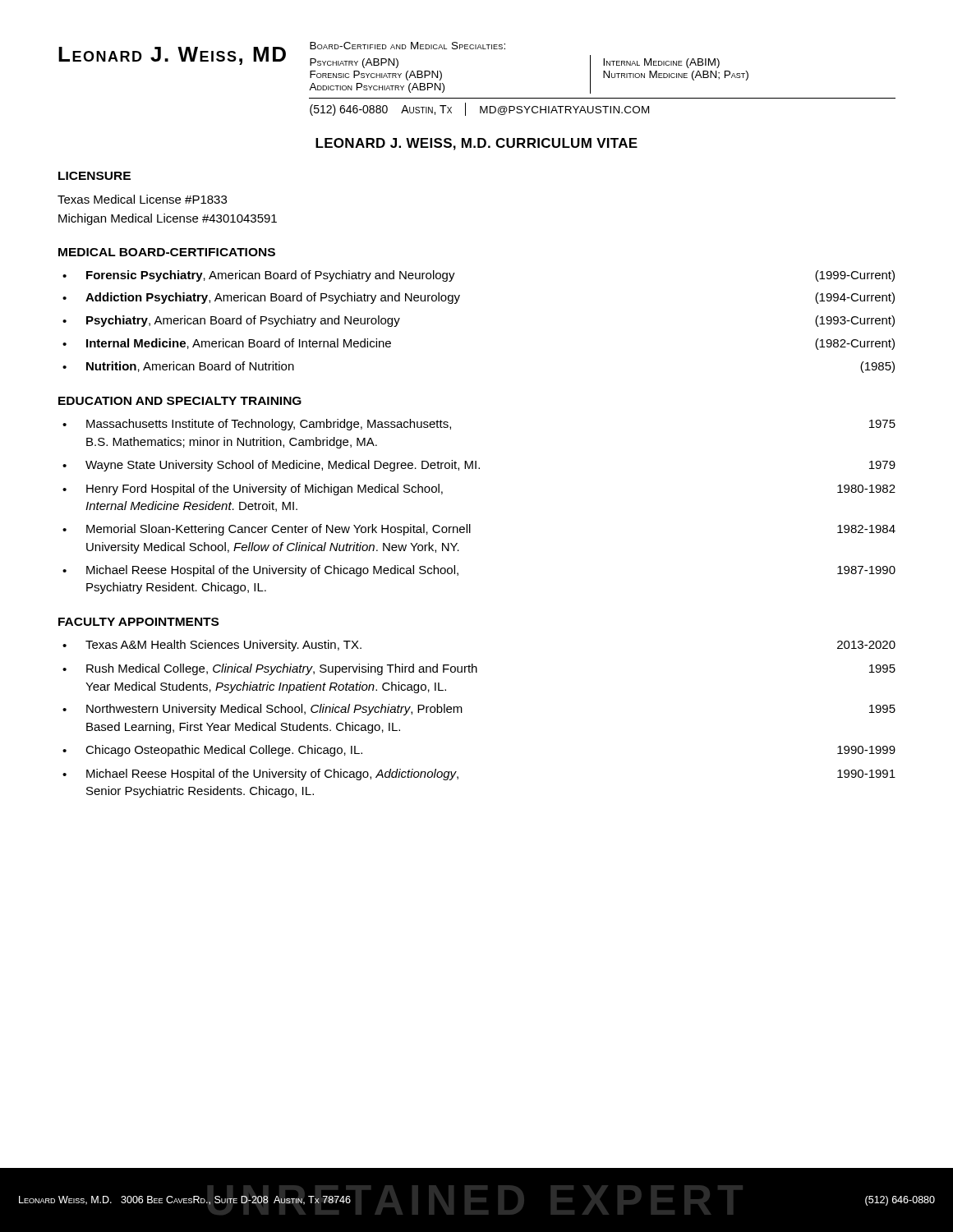Point to the block beginning "• Addiction Psychiatry, American Board"
Viewport: 953px width, 1232px height.
point(274,298)
